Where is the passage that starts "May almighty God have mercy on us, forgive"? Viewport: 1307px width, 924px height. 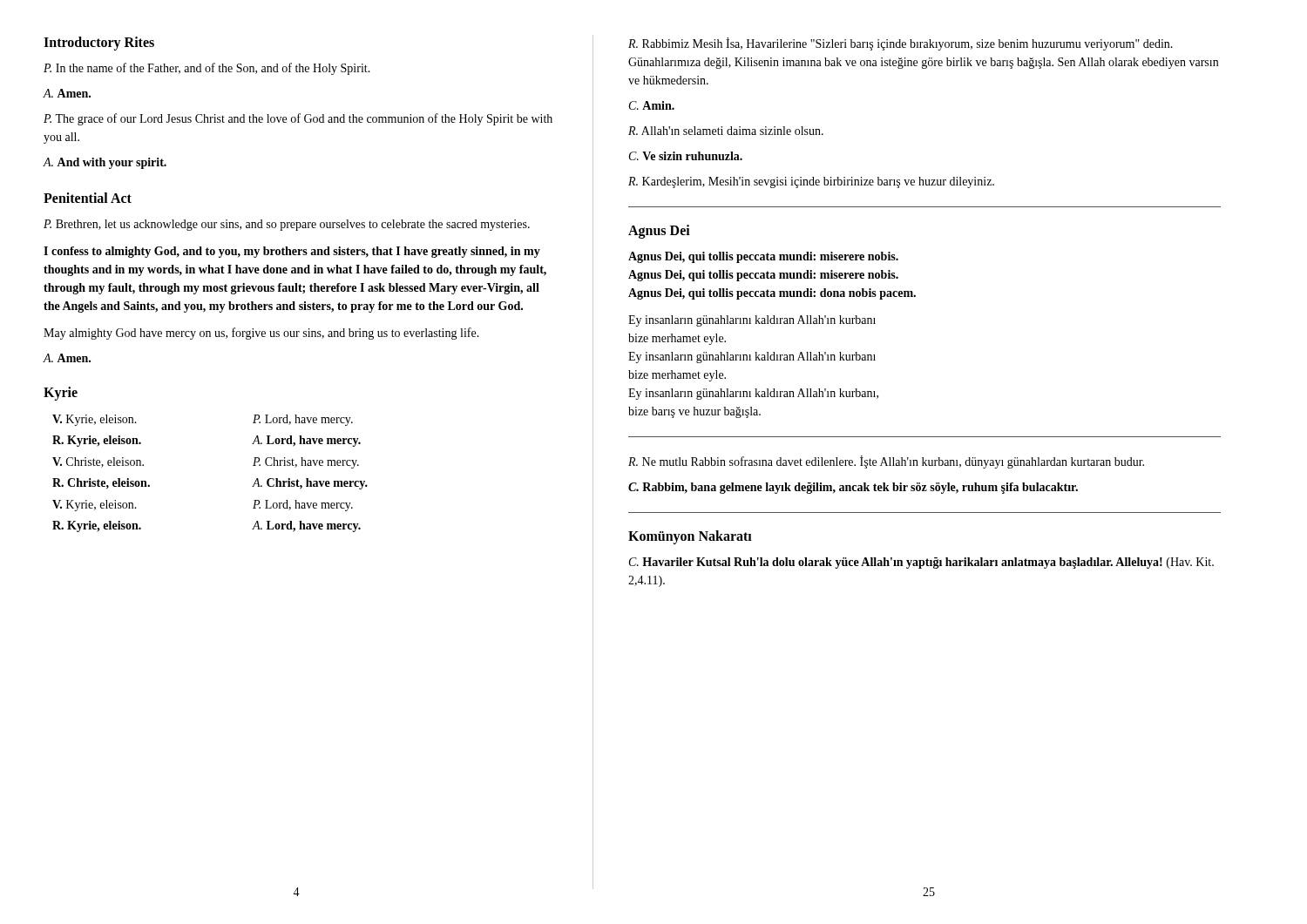pyautogui.click(x=261, y=333)
